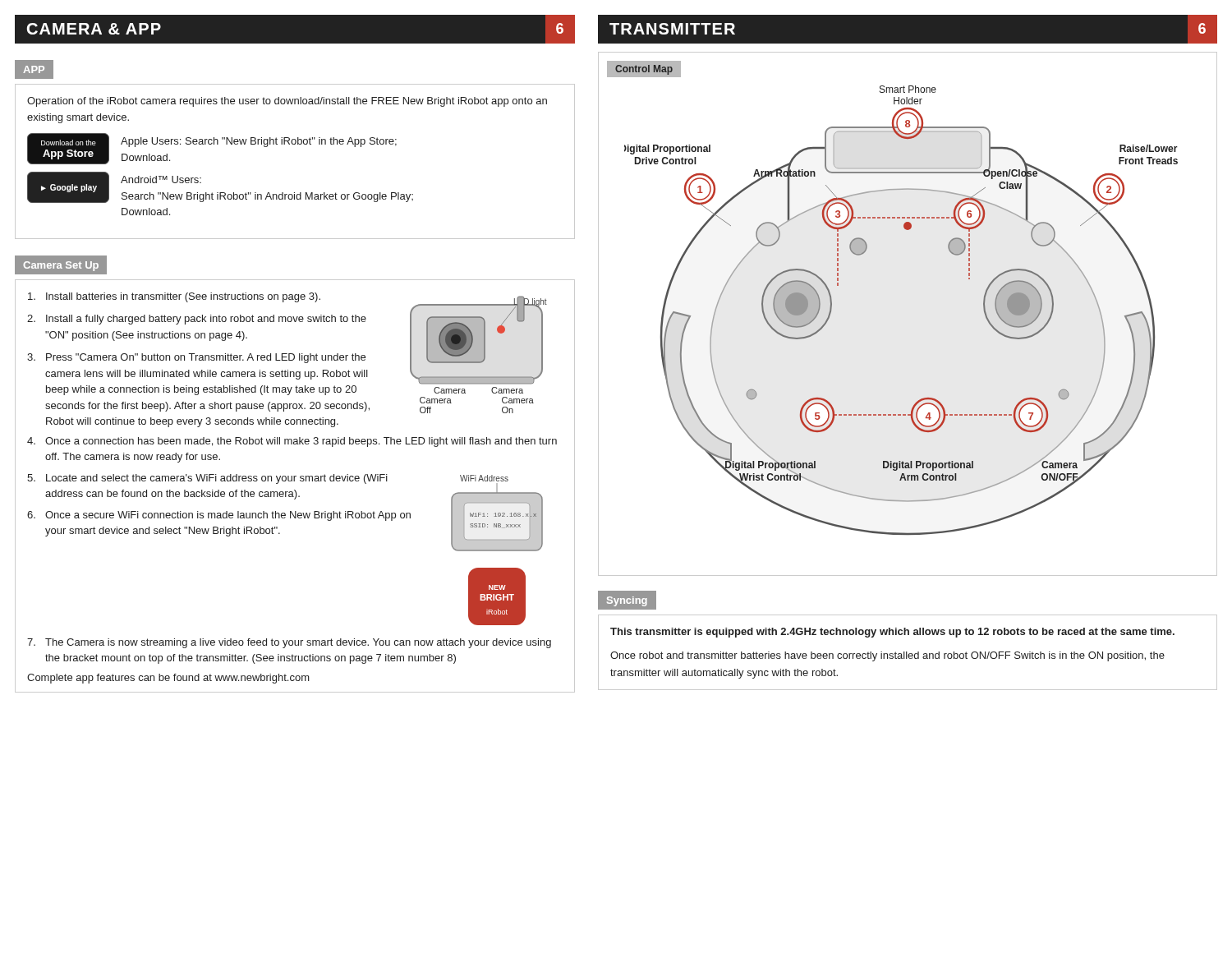Select the element starting "4. Once a connection has"

click(295, 449)
